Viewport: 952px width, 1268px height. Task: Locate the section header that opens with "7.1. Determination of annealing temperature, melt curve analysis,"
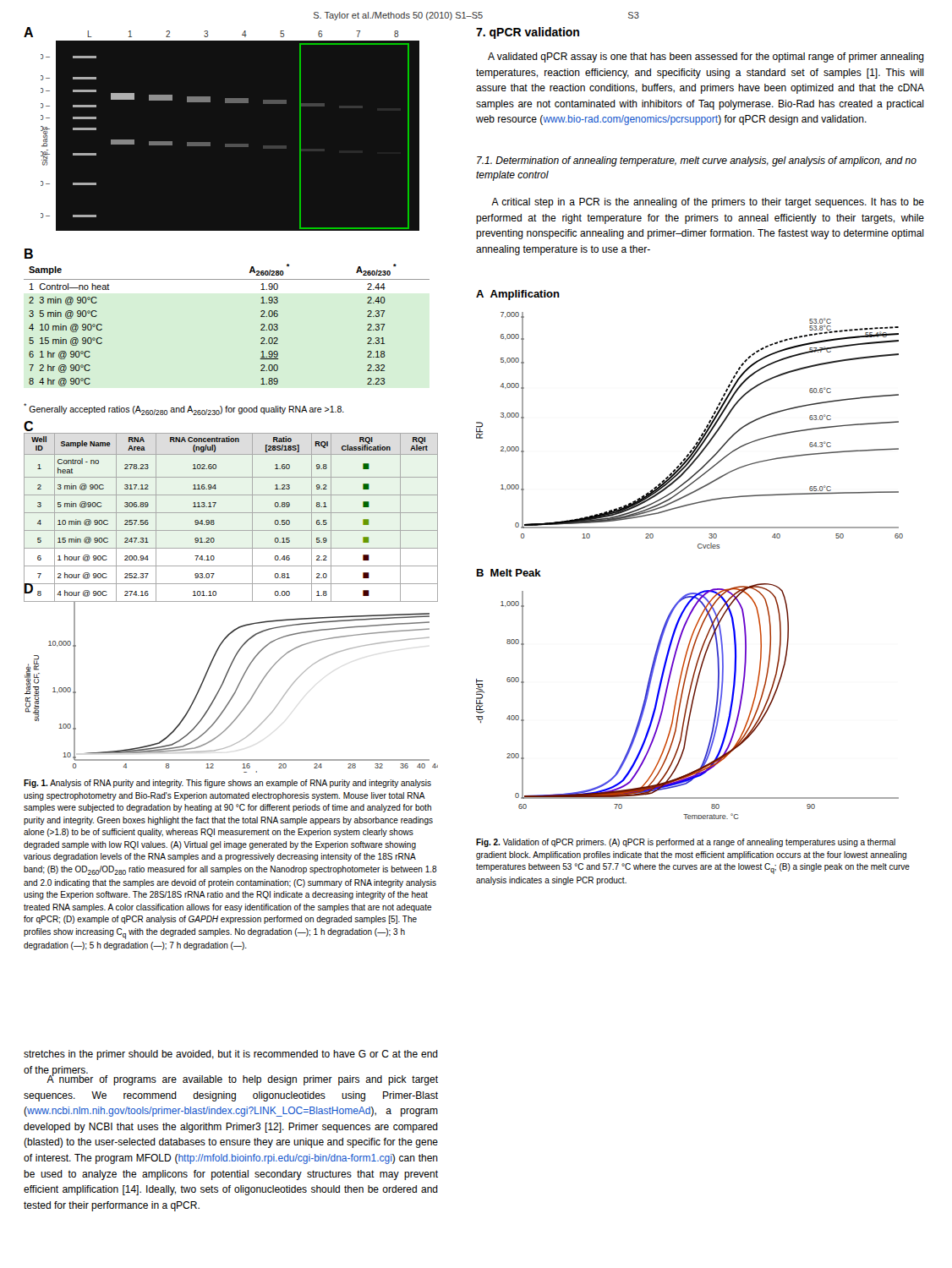[696, 168]
